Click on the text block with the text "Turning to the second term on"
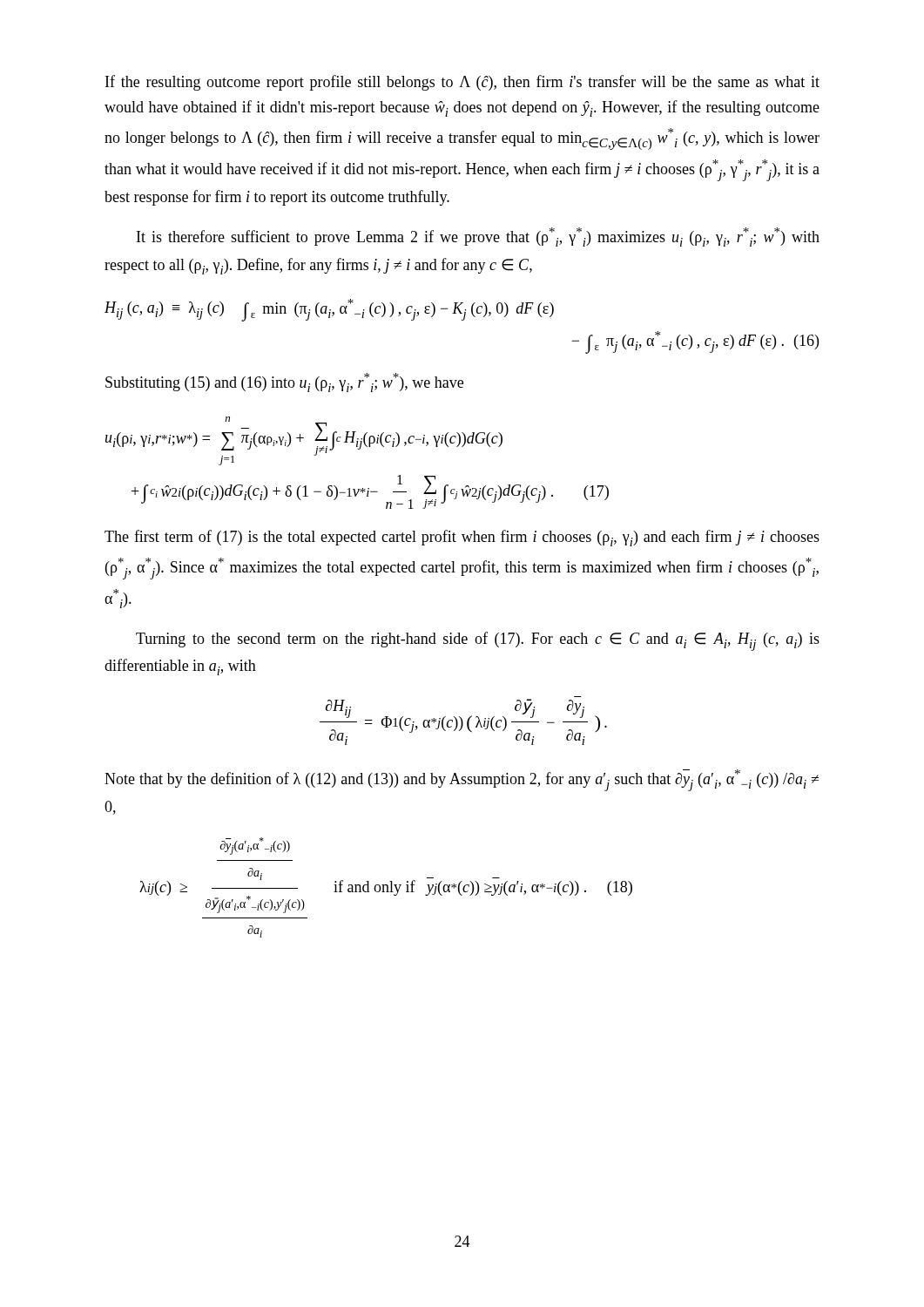This screenshot has width=924, height=1307. coord(462,654)
